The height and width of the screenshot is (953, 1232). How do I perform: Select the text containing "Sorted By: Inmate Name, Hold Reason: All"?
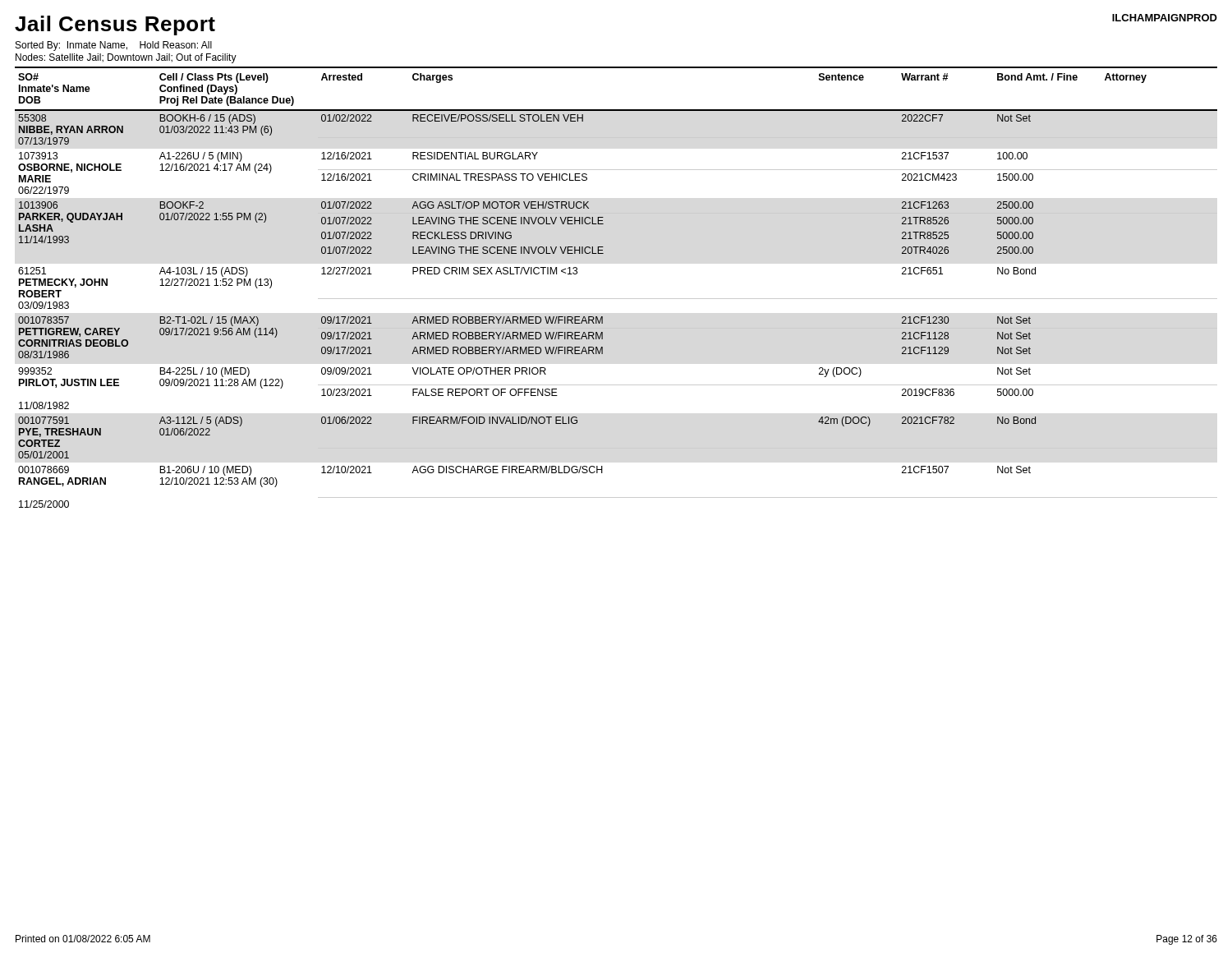coord(113,45)
